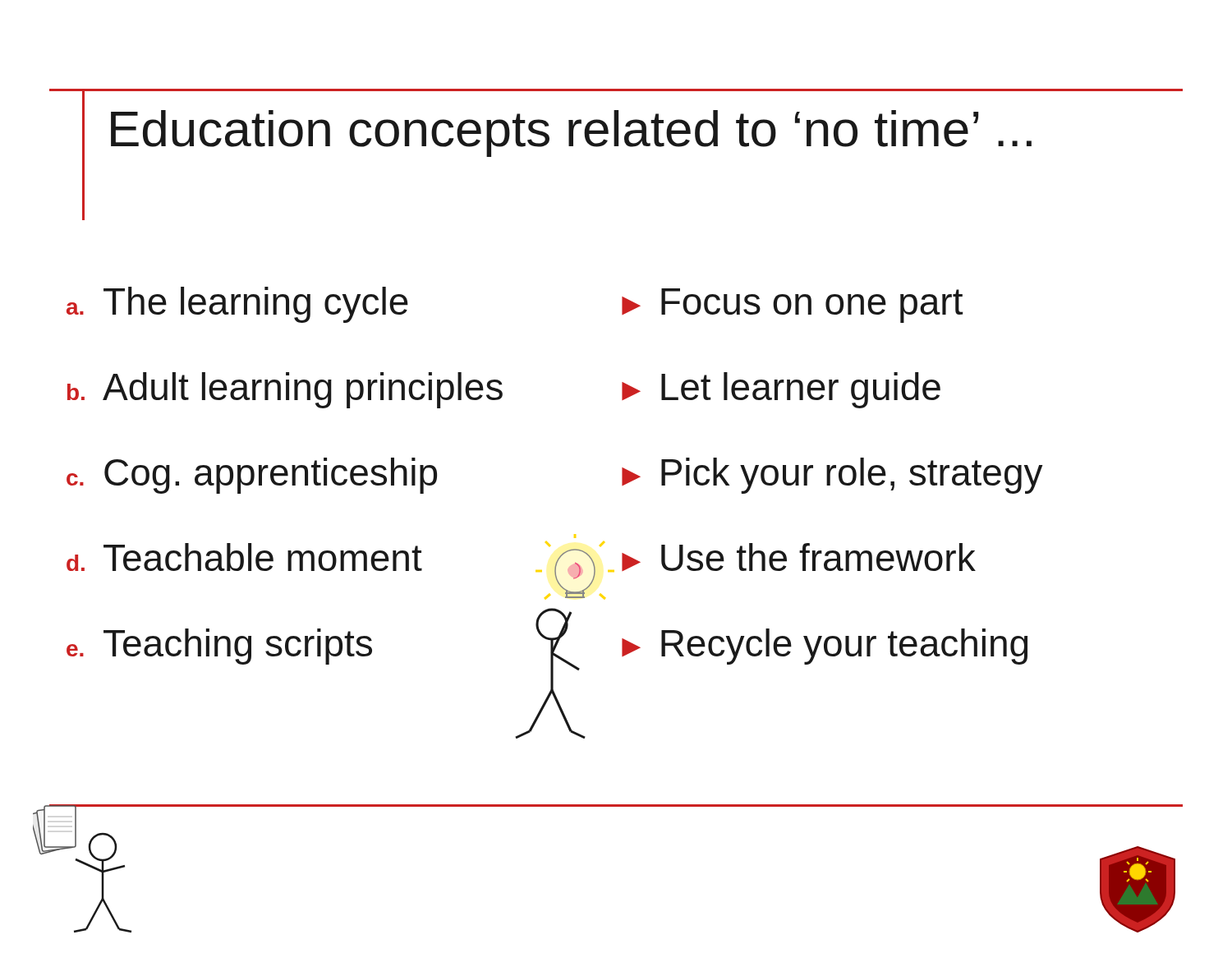This screenshot has width=1232, height=953.
Task: Find the list item that reads "► Recycle your"
Action: point(823,643)
